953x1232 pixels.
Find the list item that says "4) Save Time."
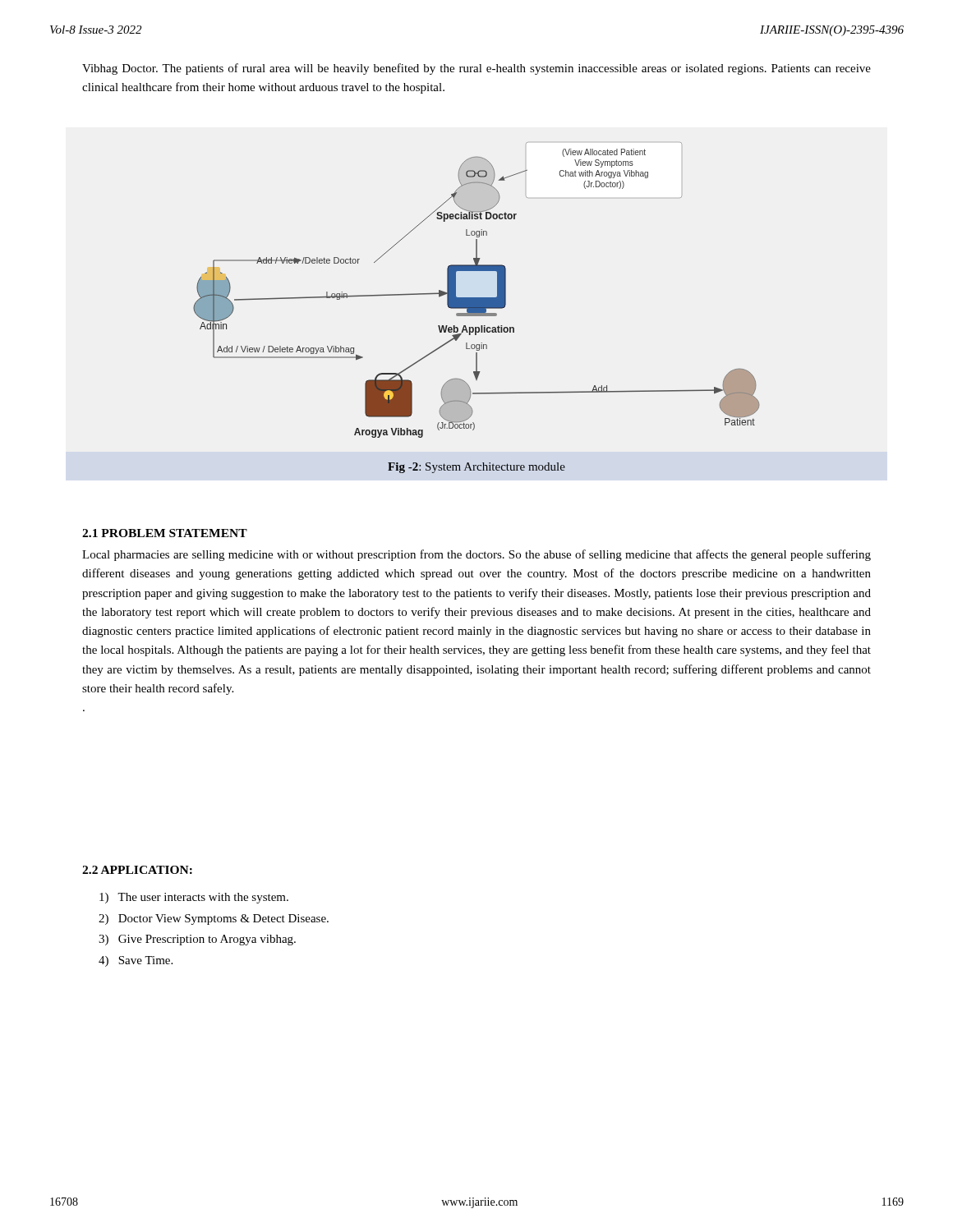click(136, 960)
